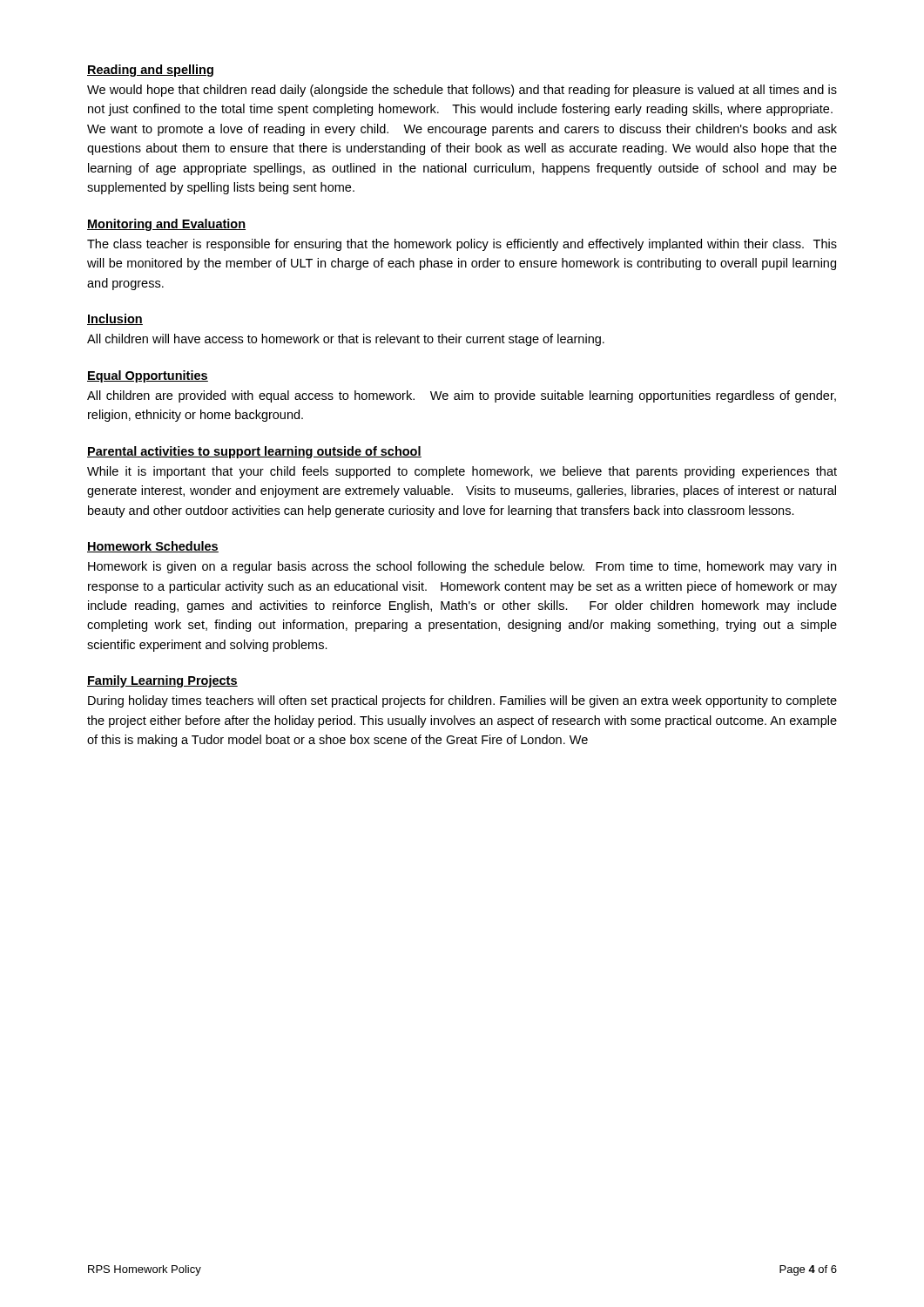Image resolution: width=924 pixels, height=1307 pixels.
Task: Point to the text starting "The class teacher"
Action: pos(462,263)
